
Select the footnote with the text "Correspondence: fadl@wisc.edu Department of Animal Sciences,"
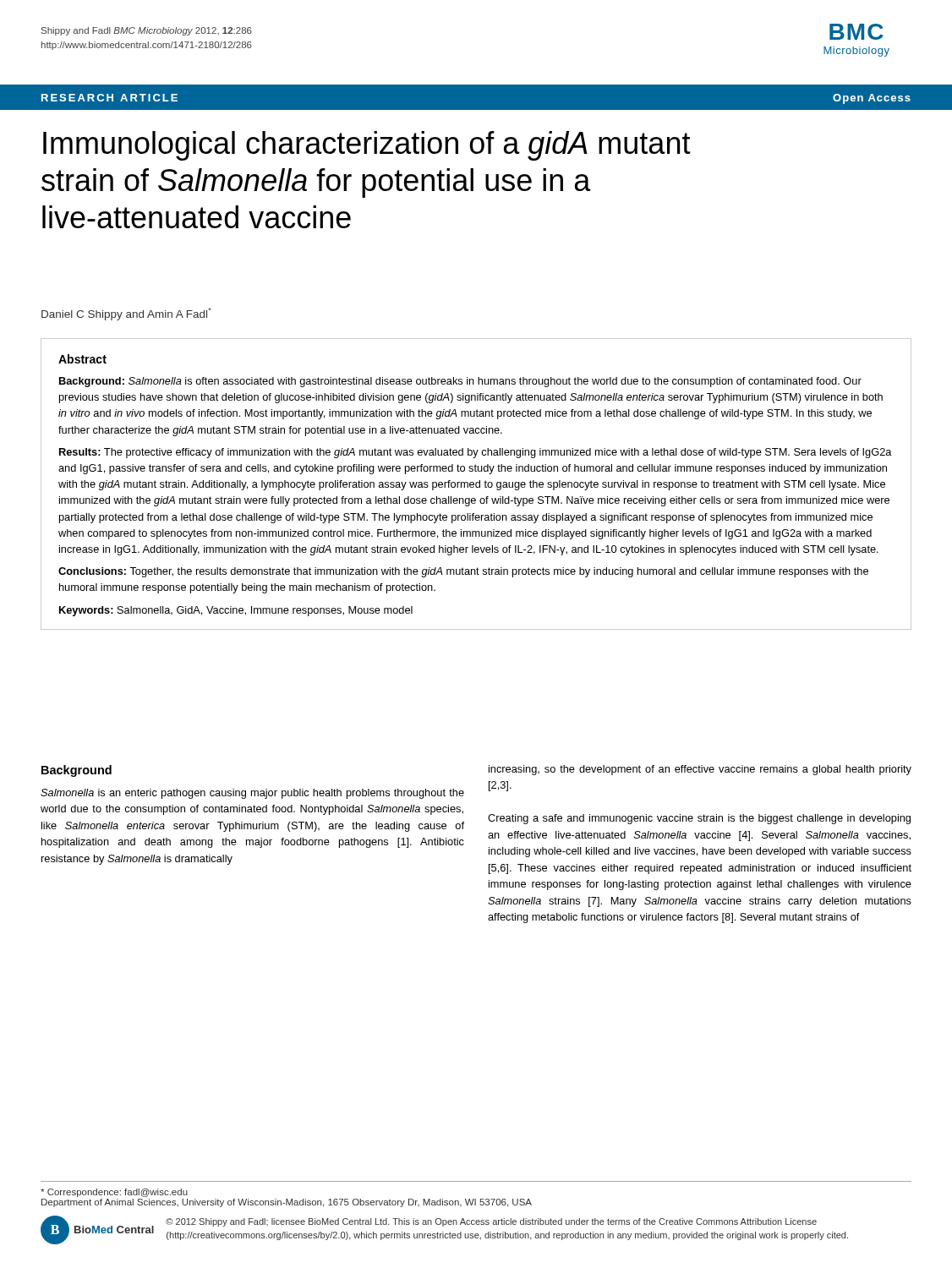point(286,1197)
